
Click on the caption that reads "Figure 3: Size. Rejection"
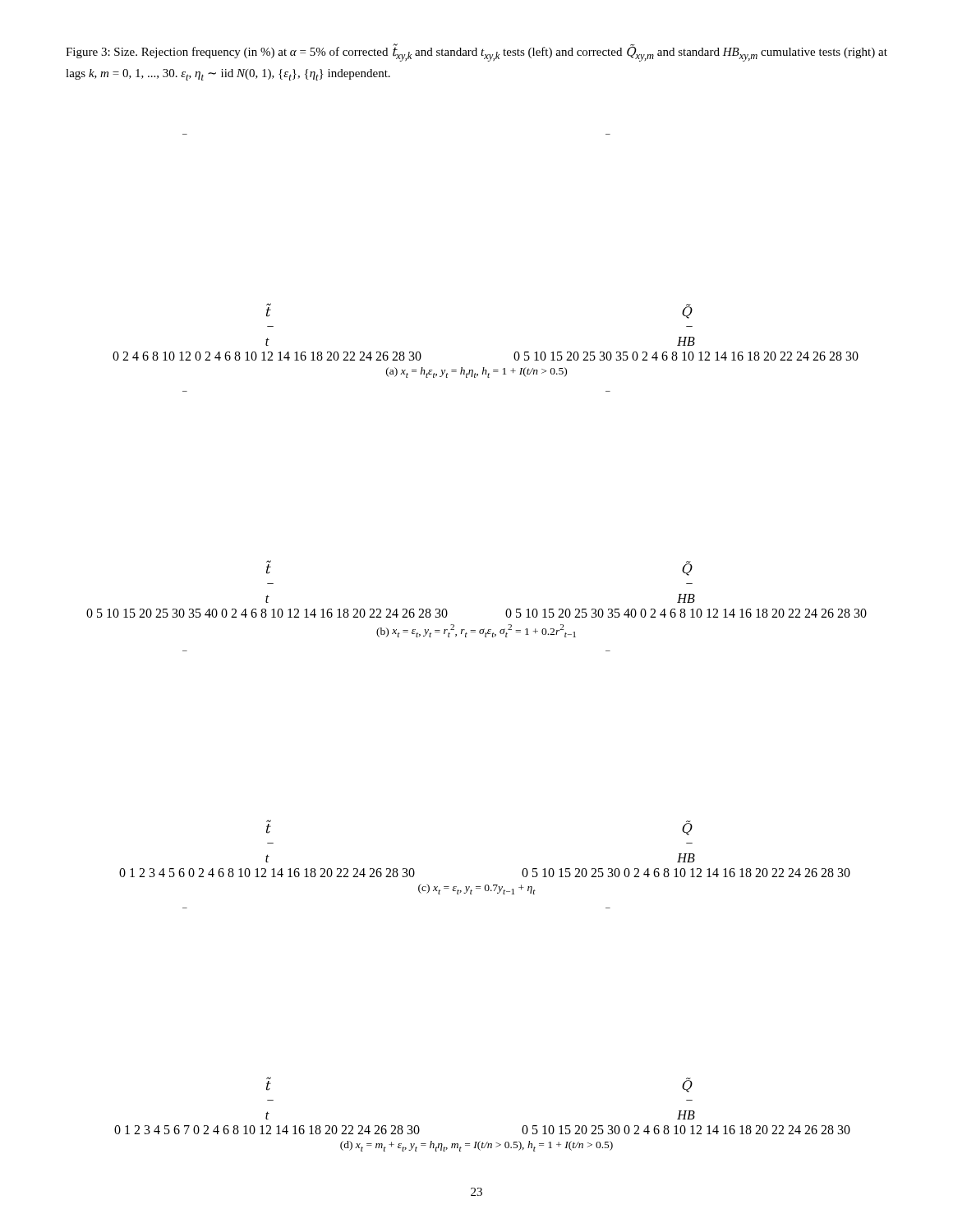click(476, 64)
